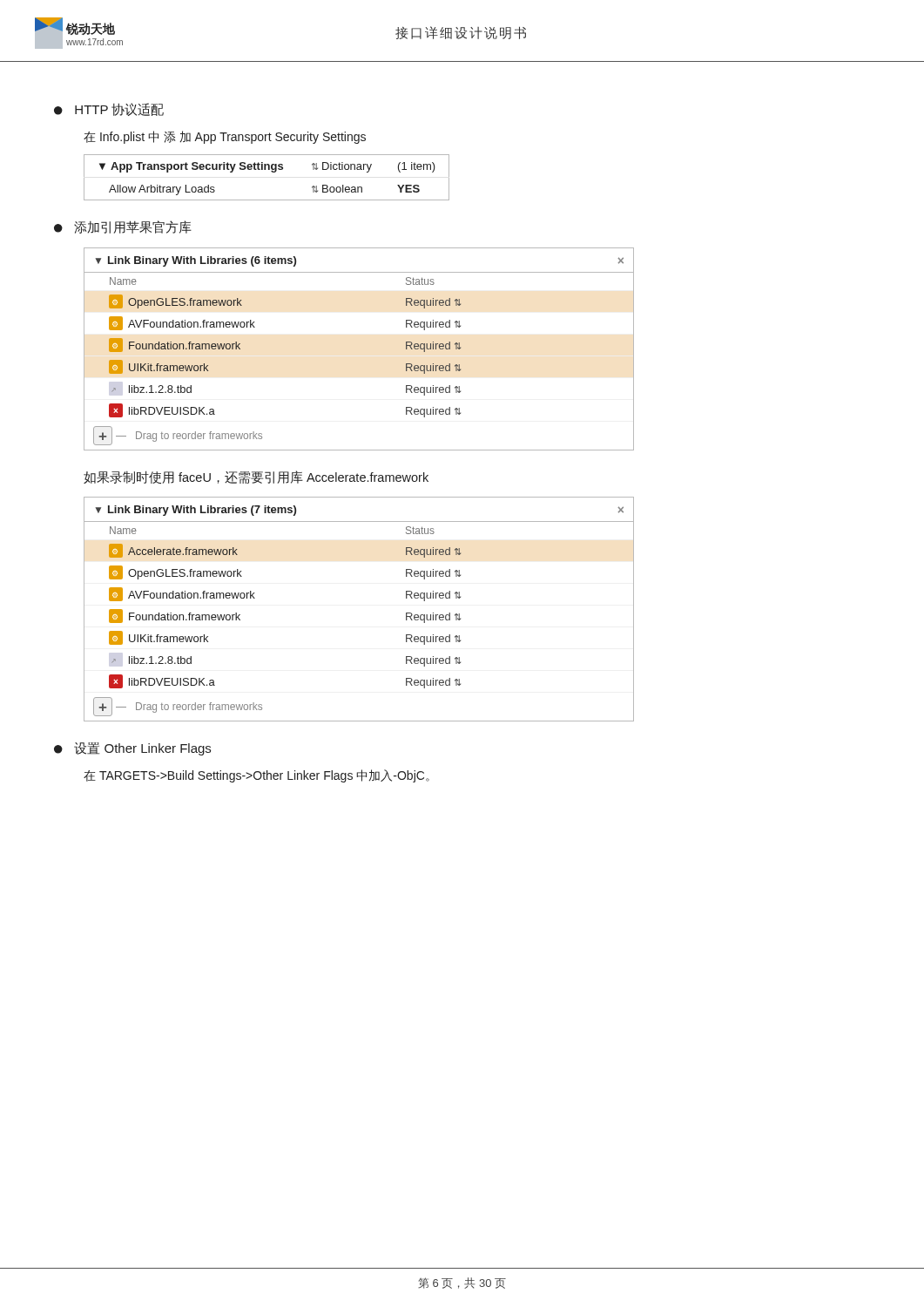924x1307 pixels.
Task: Click on the table containing "▼ App Transport Security Settings"
Action: [x=478, y=177]
